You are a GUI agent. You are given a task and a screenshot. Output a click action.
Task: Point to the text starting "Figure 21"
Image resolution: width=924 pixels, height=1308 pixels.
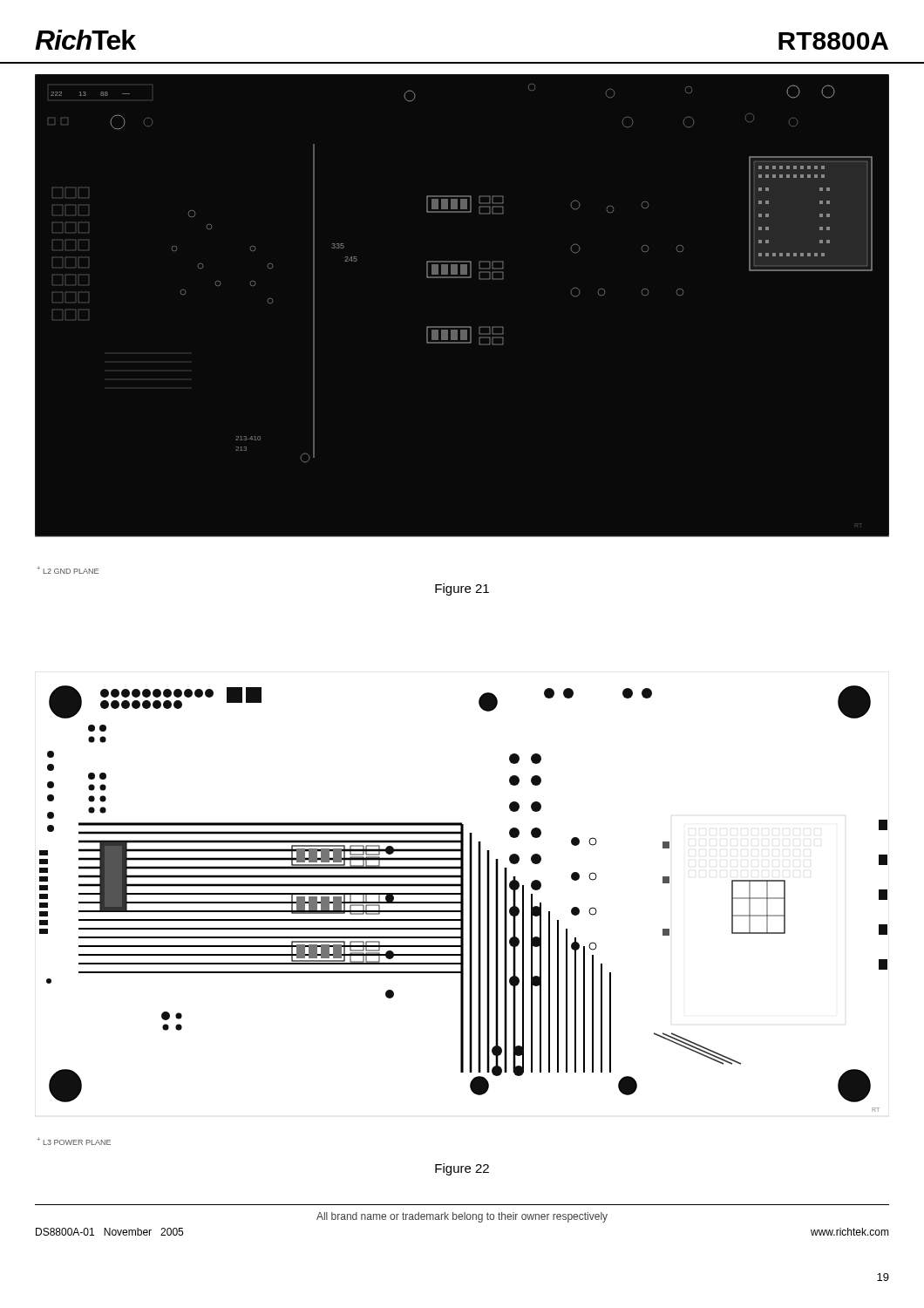coord(462,588)
